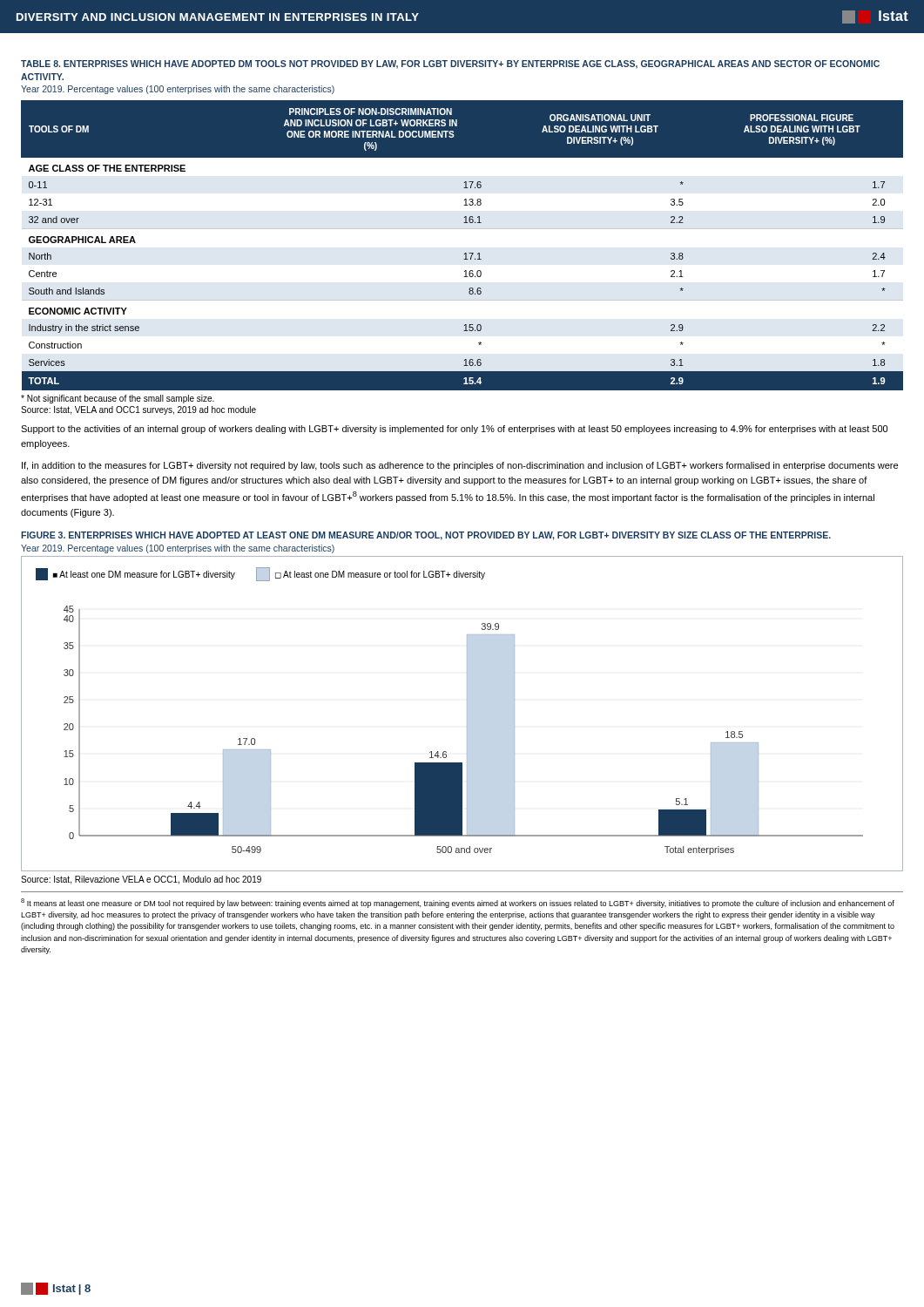The height and width of the screenshot is (1307, 924).
Task: Select the table that reads "ORGANISATIONAL UNIT ALSO DEALING"
Action: click(462, 245)
